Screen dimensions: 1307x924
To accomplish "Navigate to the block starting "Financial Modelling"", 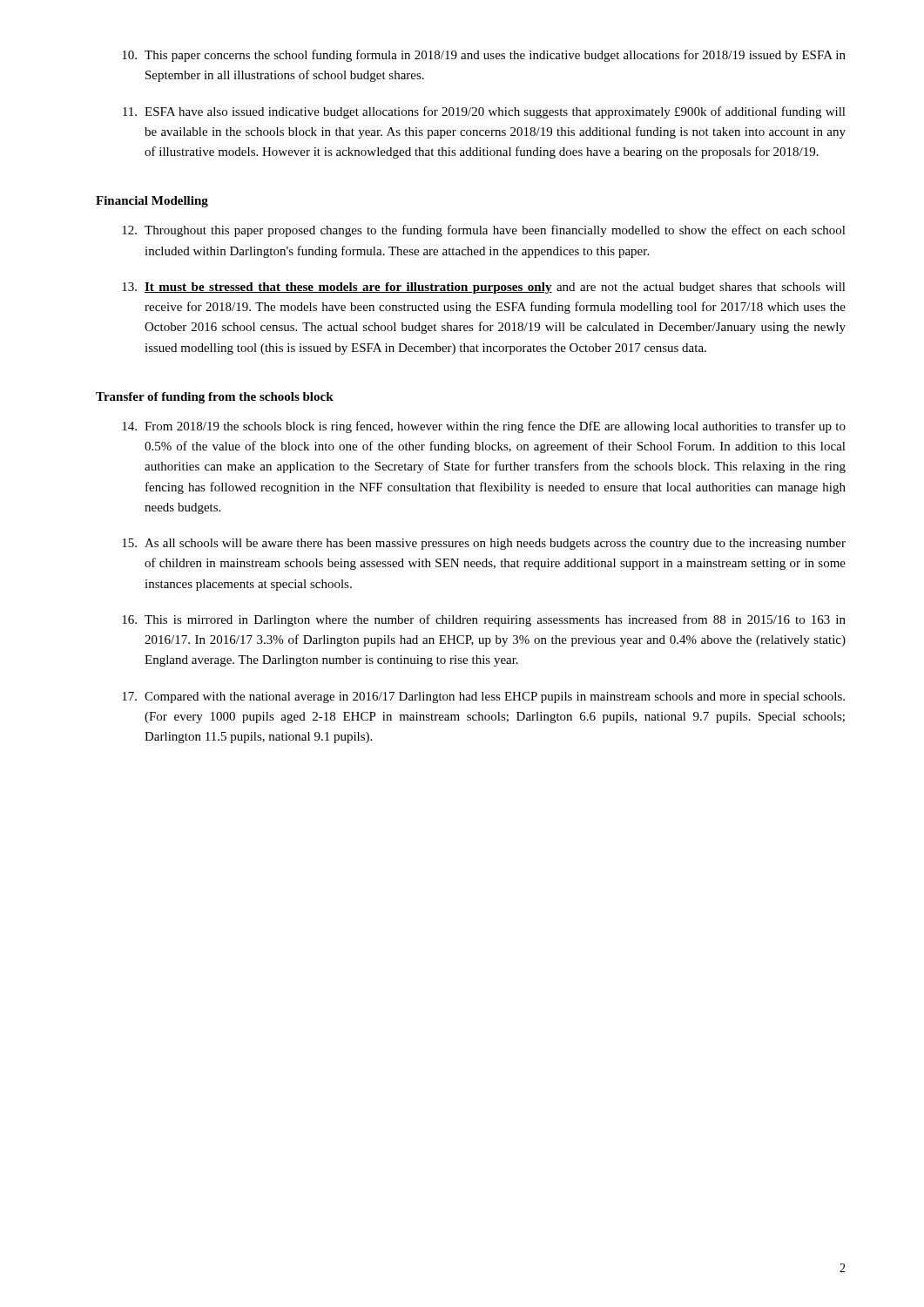I will pos(152,201).
